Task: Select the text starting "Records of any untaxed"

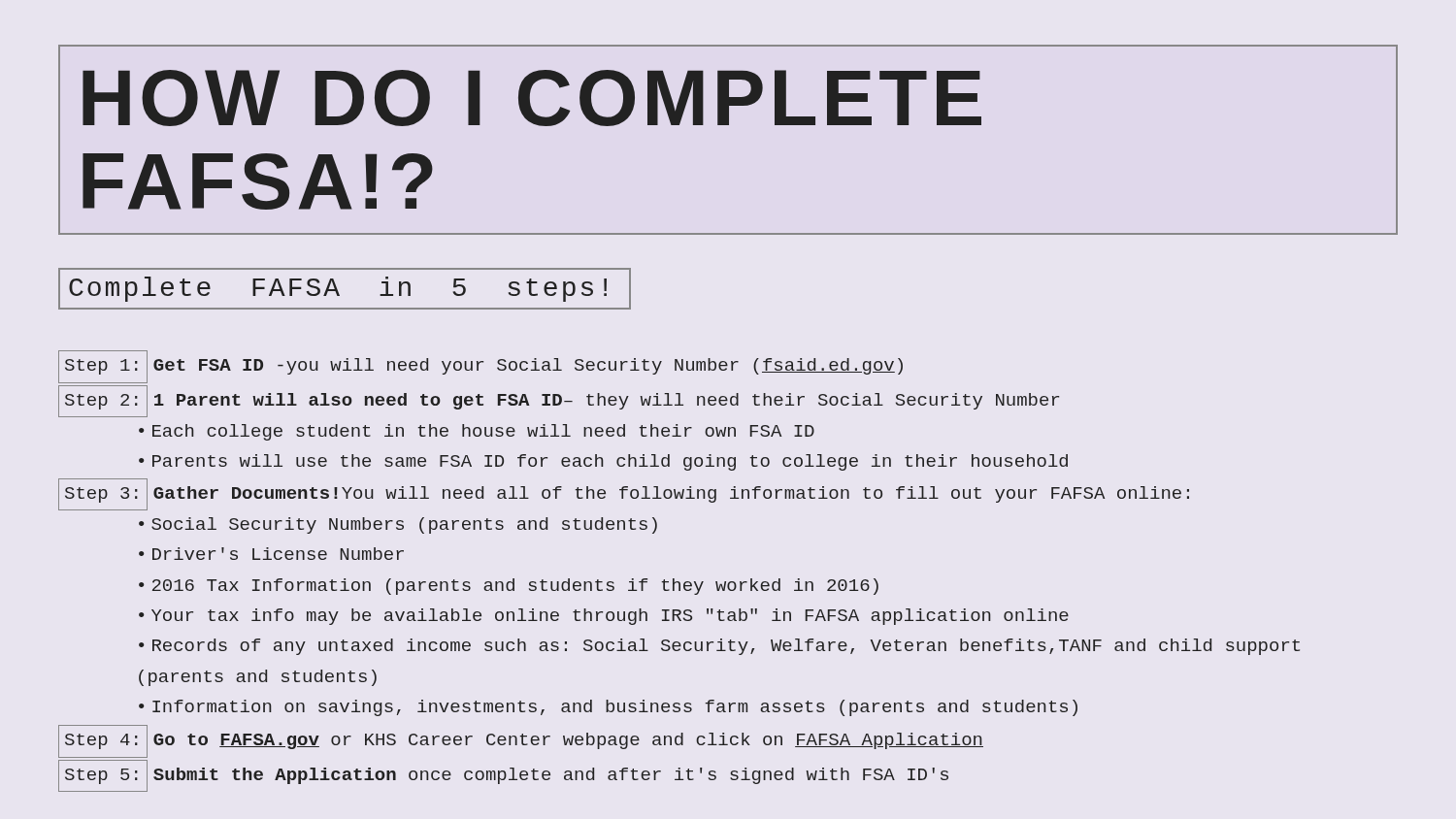Action: click(719, 662)
